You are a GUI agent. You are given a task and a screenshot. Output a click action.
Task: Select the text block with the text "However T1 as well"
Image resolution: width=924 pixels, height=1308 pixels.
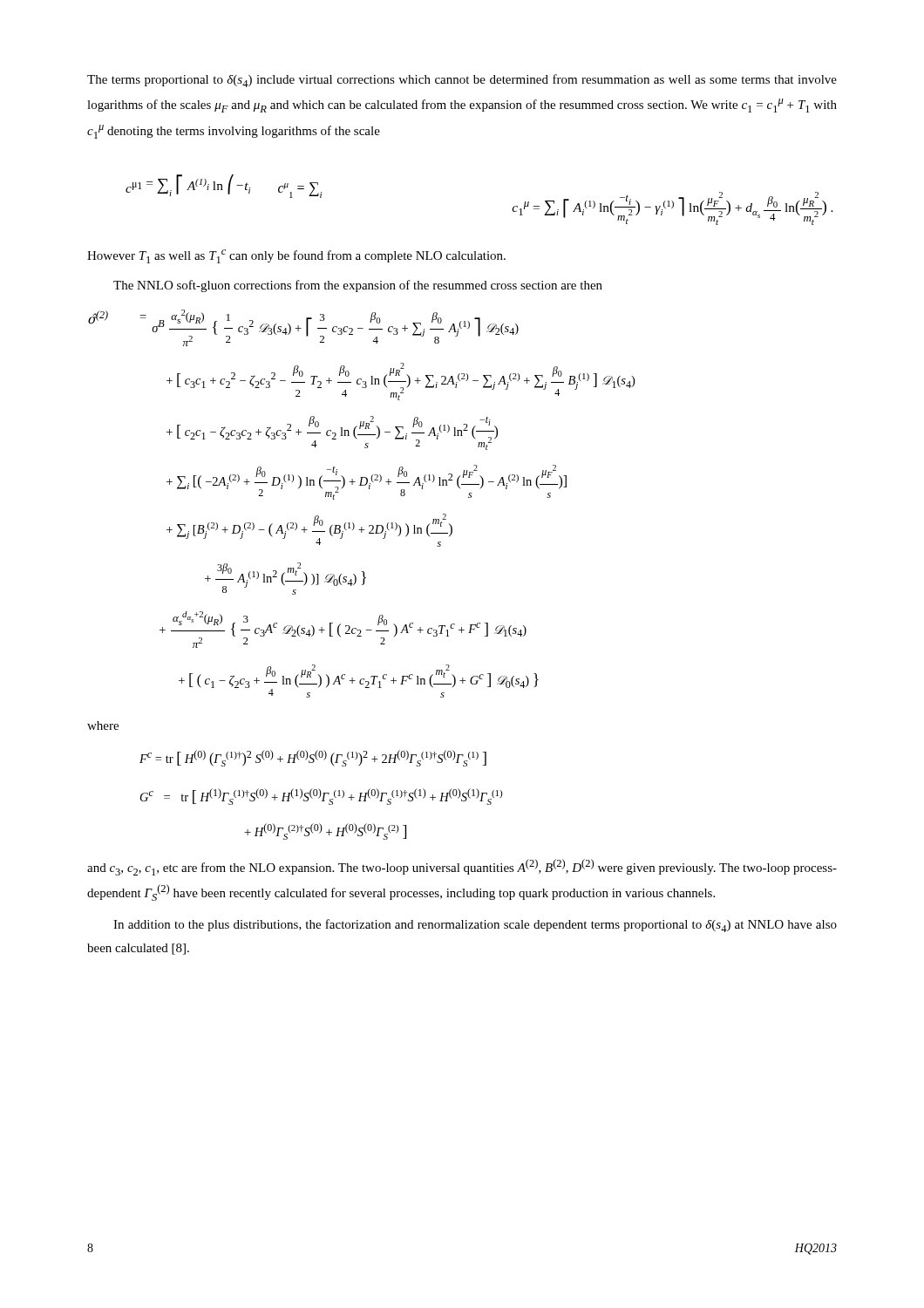pos(297,255)
